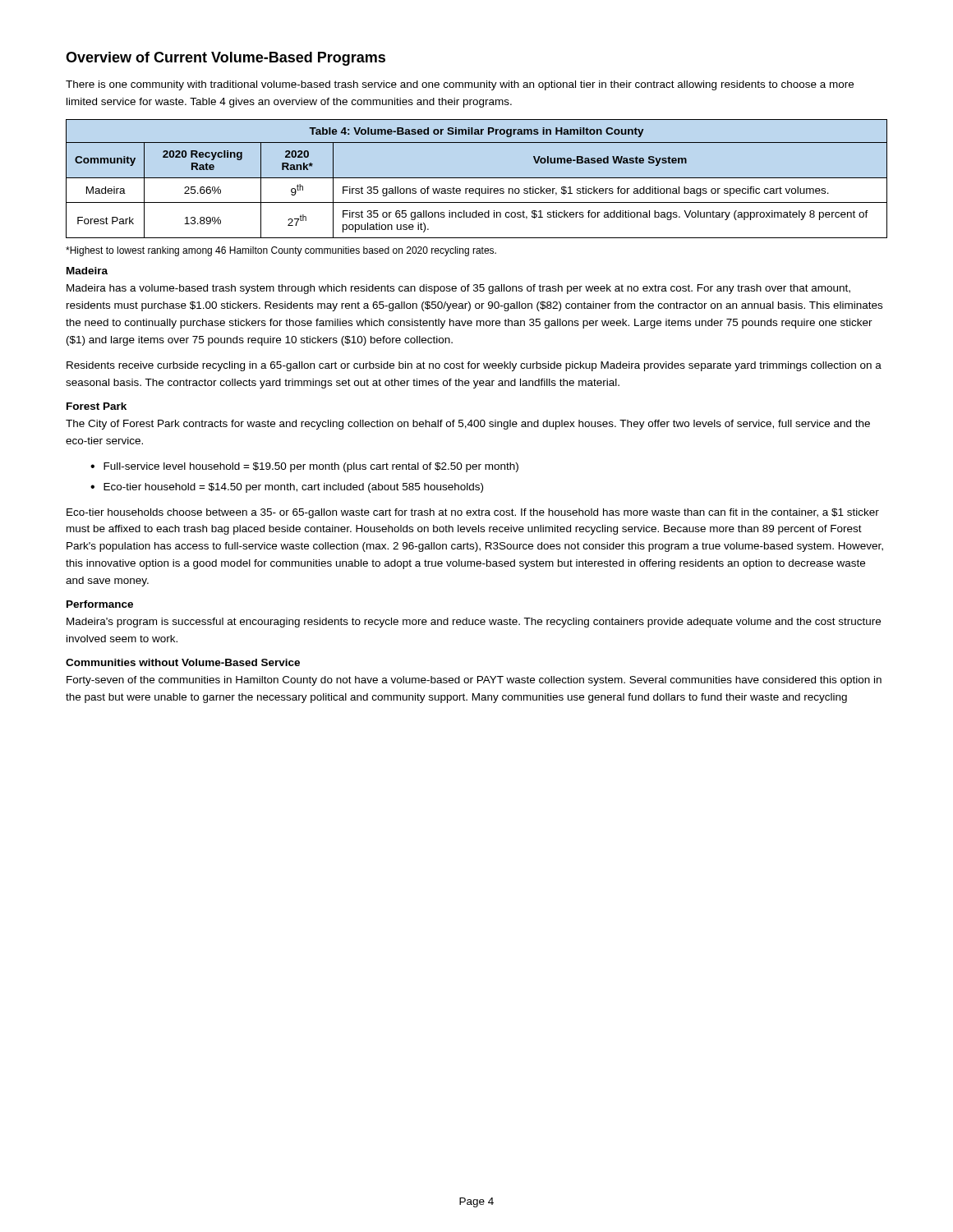Locate the block of text that opens with "Residents receive curbside recycling in a 65-gallon cart"

[x=474, y=374]
